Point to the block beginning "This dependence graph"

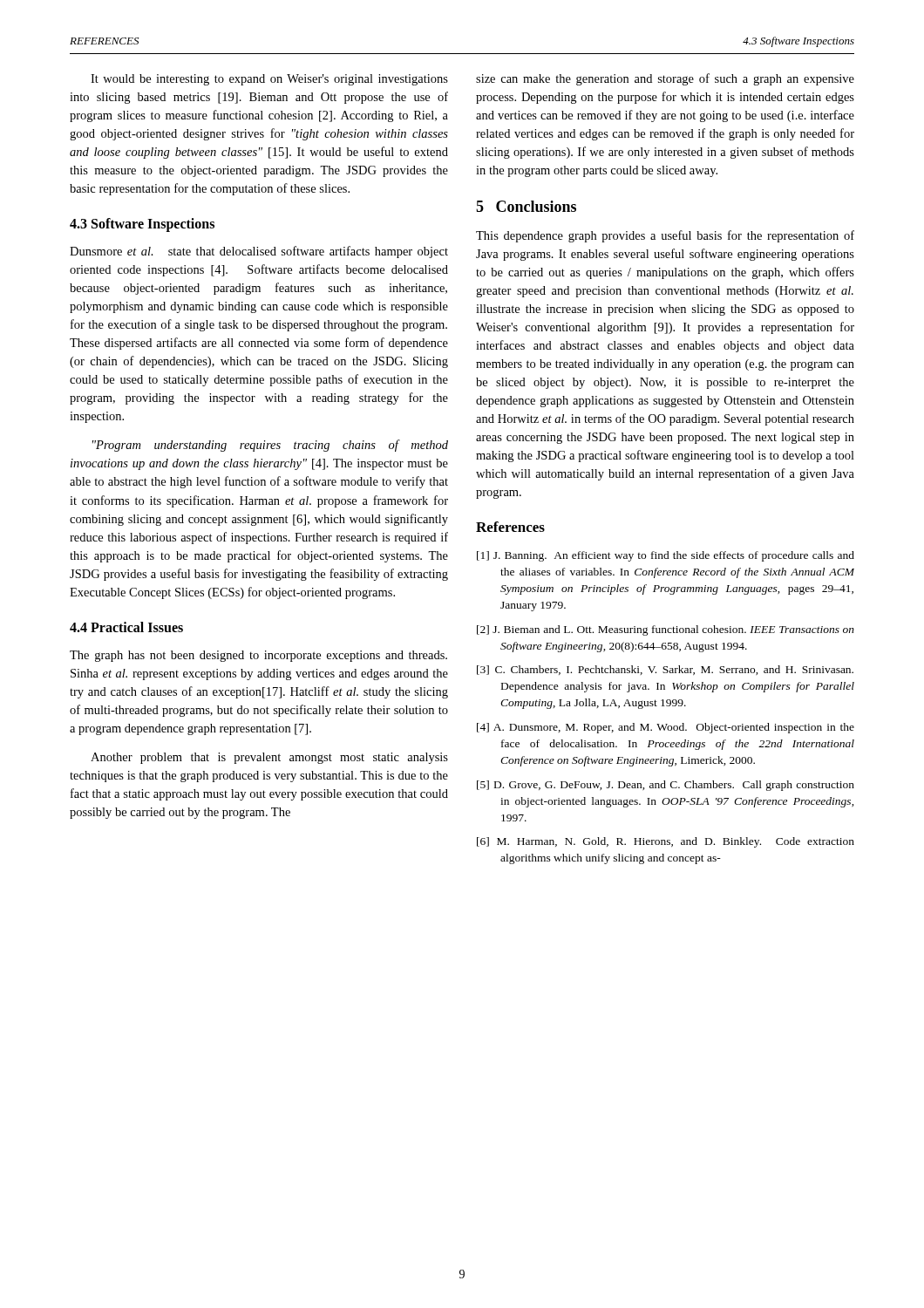pyautogui.click(x=665, y=364)
